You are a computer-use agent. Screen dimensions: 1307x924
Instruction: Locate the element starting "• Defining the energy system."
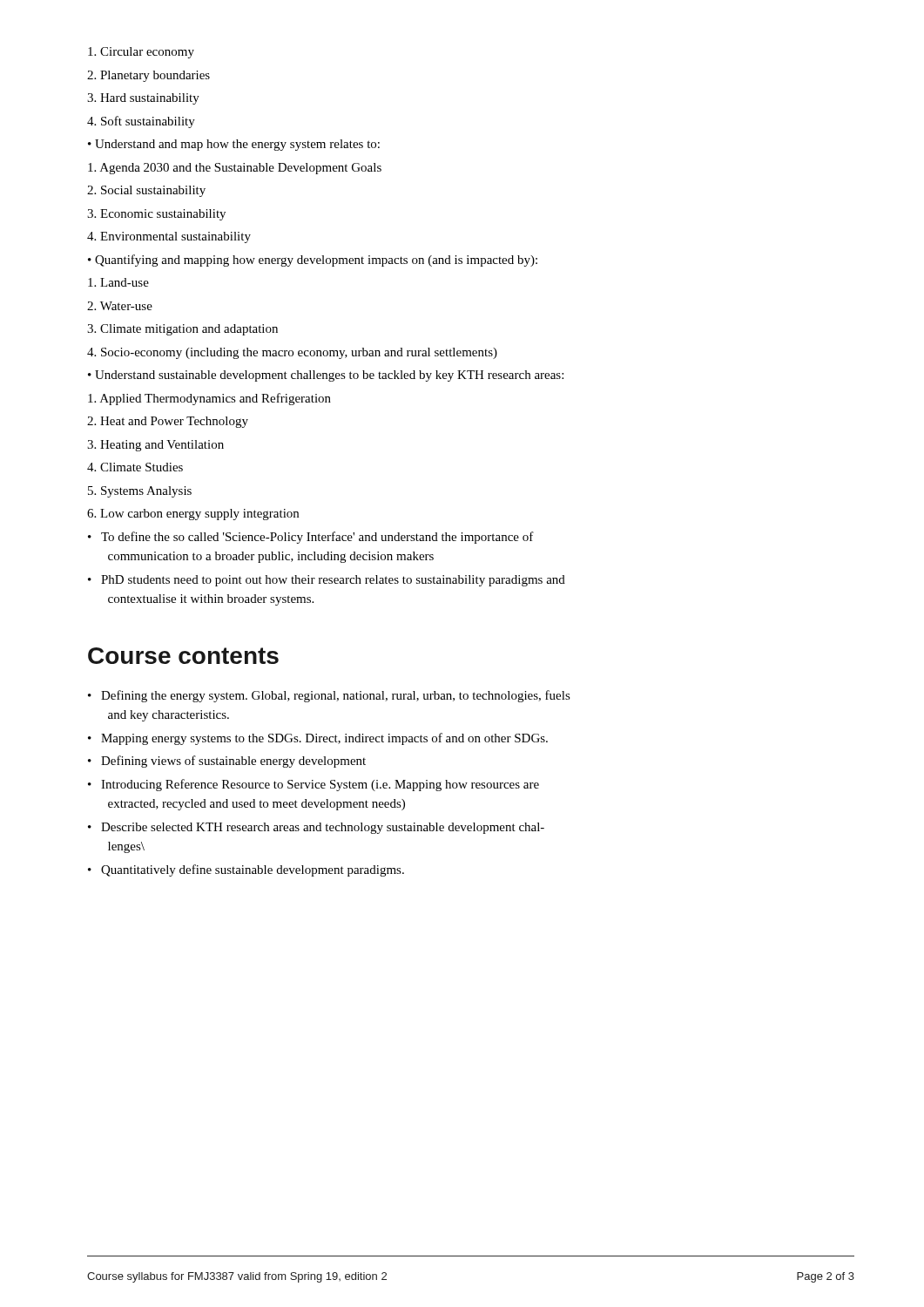point(329,705)
